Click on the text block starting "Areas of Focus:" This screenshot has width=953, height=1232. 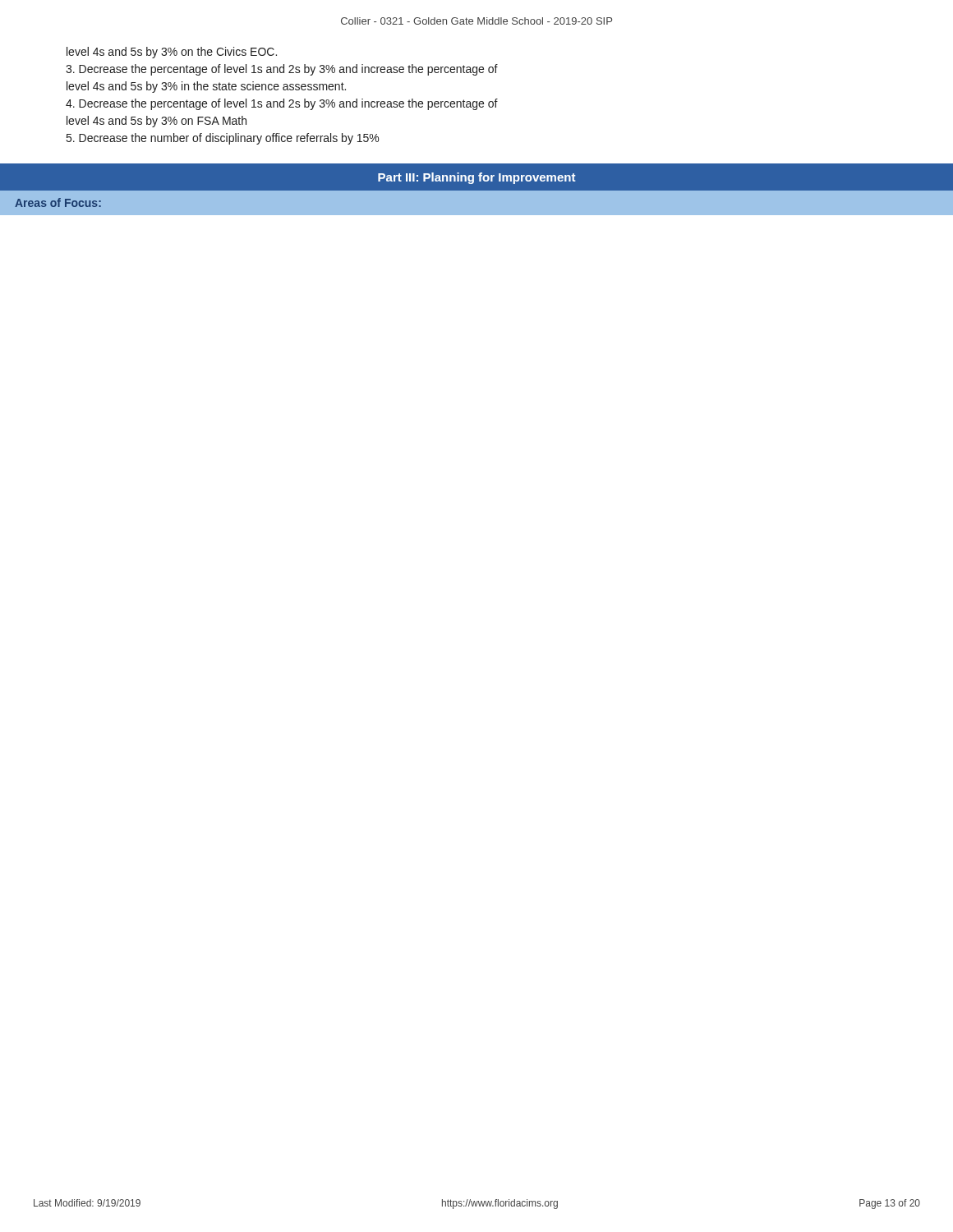58,203
